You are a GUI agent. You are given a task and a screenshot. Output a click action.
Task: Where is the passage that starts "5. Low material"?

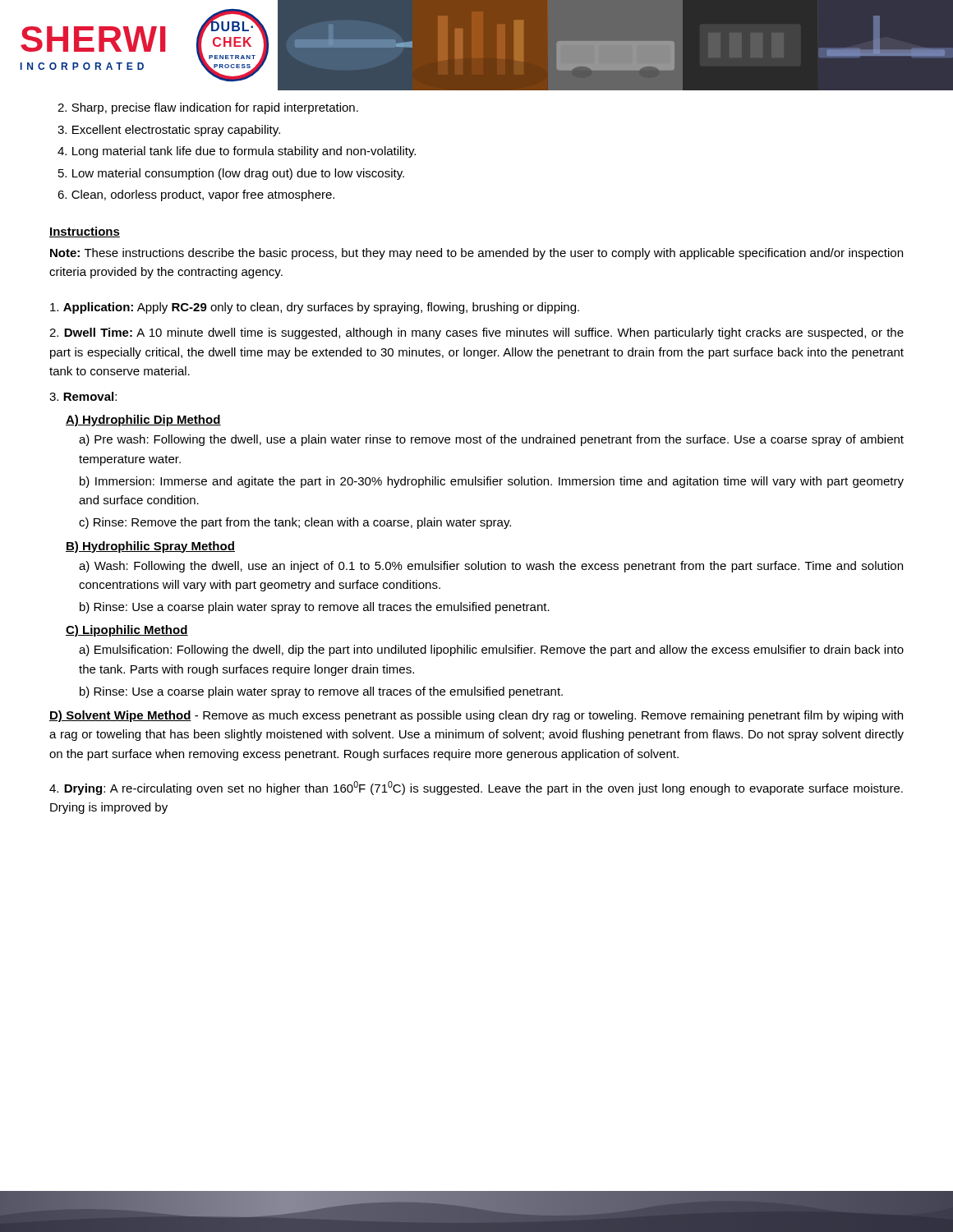(x=231, y=172)
